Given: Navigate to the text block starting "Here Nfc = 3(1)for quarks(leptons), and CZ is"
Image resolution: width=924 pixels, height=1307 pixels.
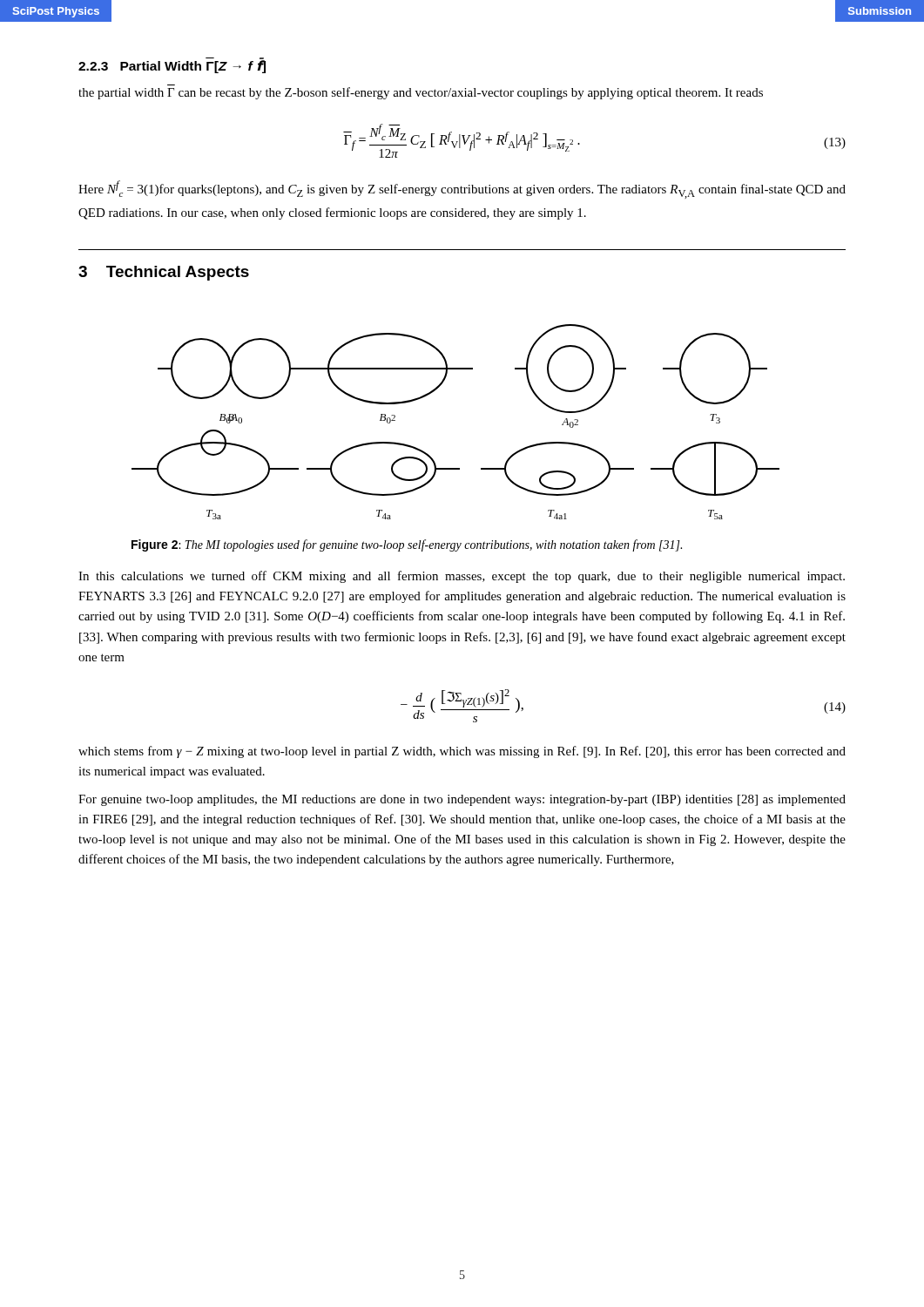Looking at the screenshot, I should 462,199.
